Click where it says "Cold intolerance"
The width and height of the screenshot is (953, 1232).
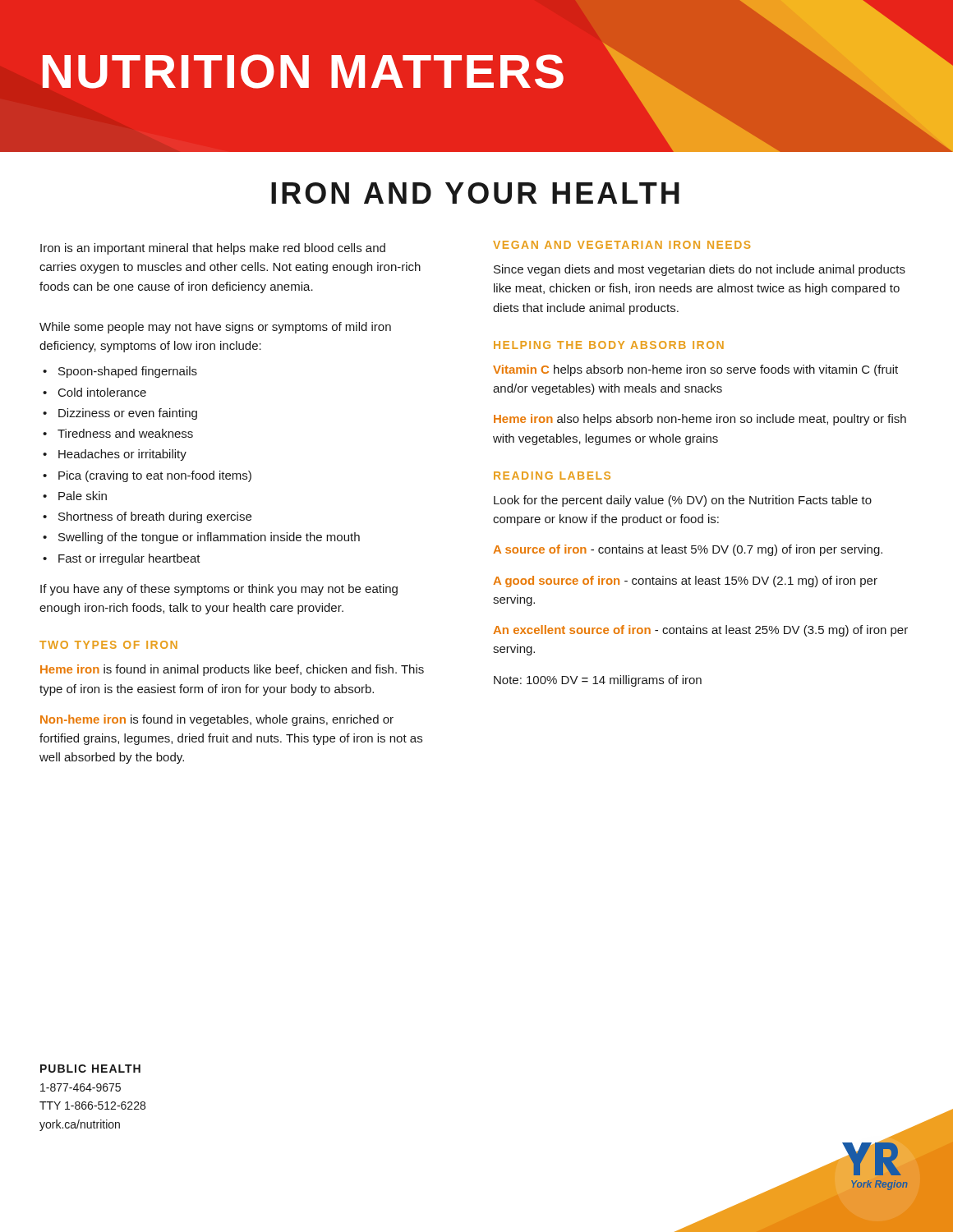[x=102, y=392]
